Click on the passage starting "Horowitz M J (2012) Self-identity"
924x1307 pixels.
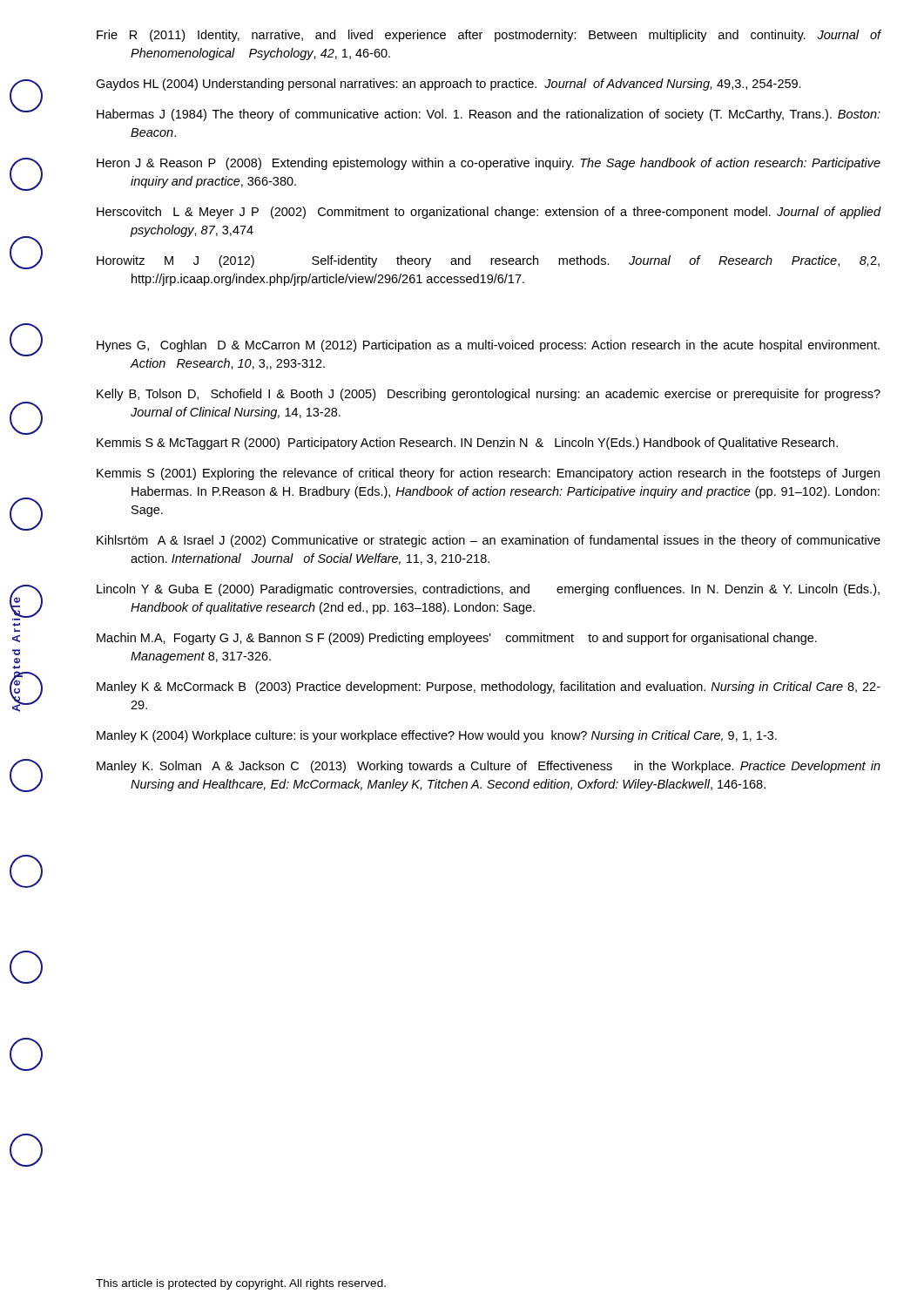(x=488, y=270)
